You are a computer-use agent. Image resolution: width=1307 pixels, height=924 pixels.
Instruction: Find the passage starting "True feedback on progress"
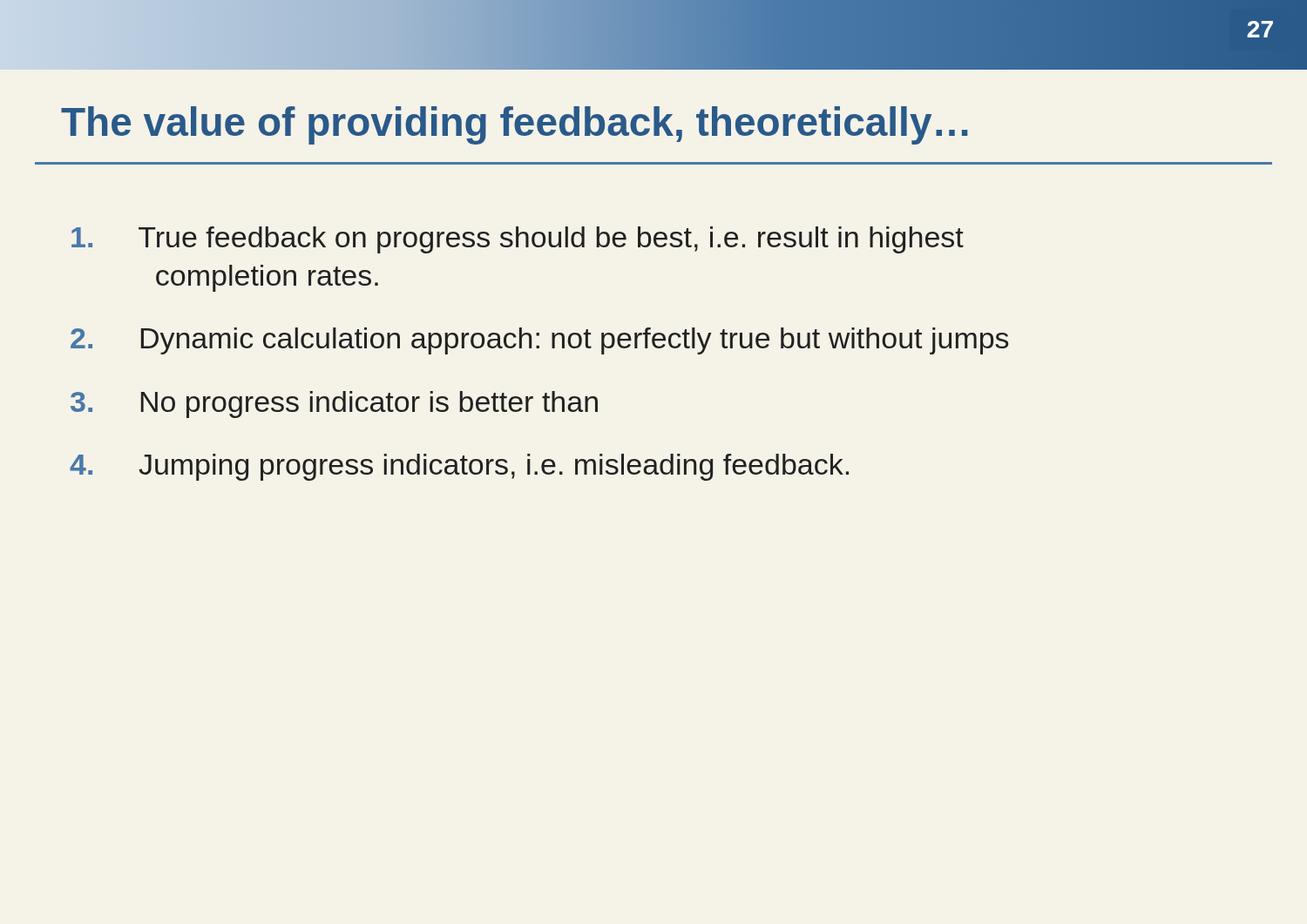(517, 256)
